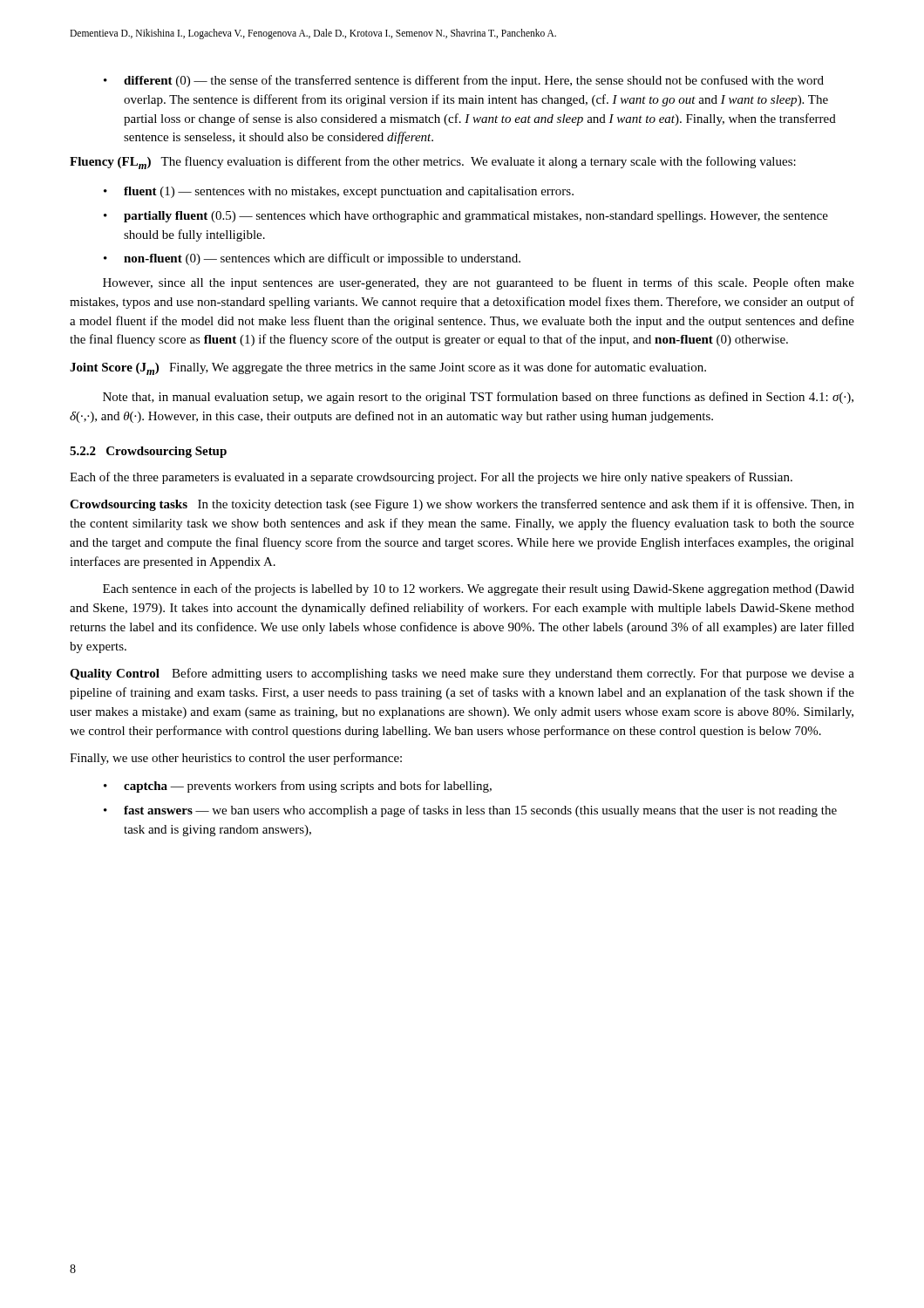Image resolution: width=924 pixels, height=1308 pixels.
Task: Find the text block that says "Each sentence in each of the"
Action: point(462,617)
